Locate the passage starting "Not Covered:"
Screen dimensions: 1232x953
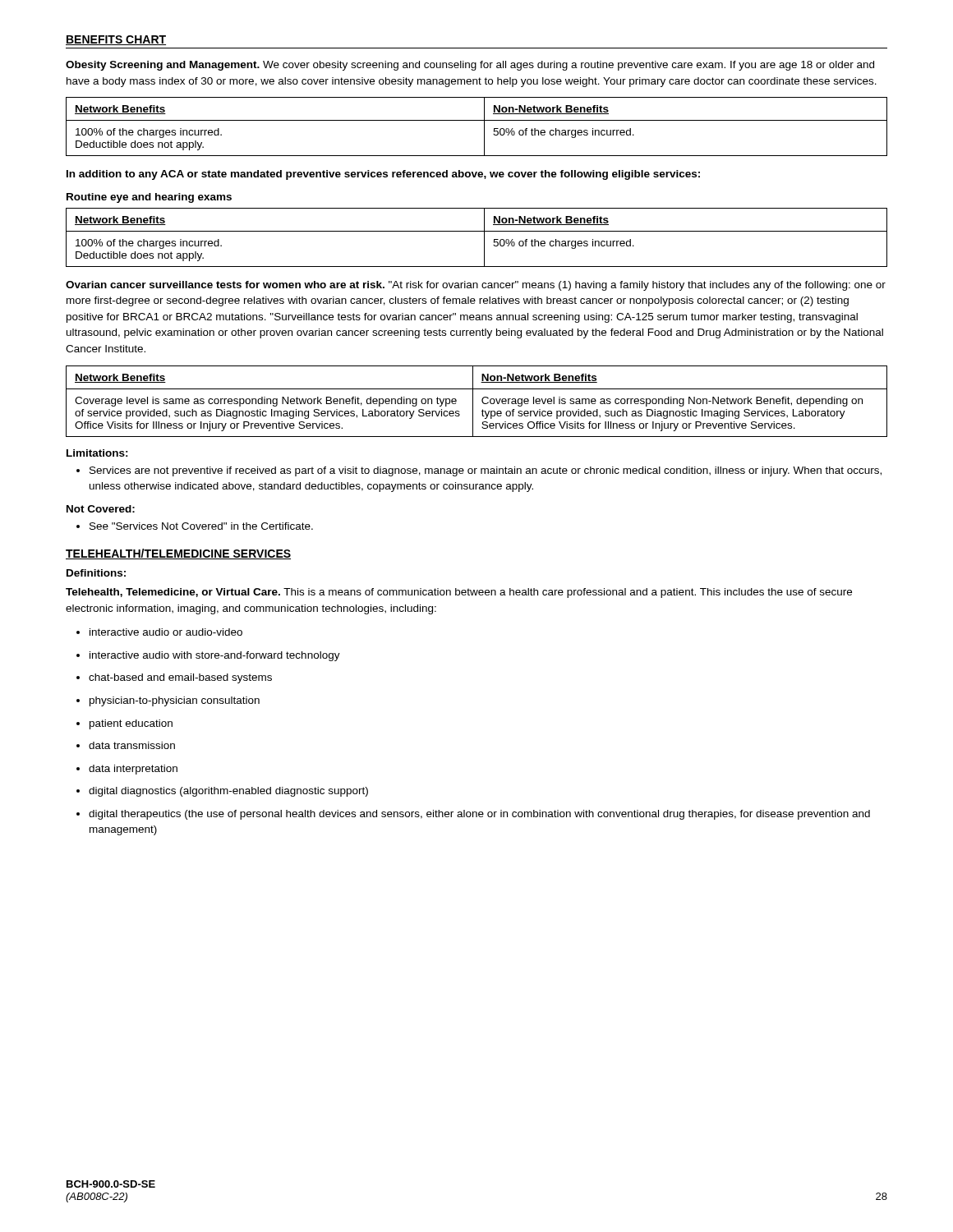(101, 509)
